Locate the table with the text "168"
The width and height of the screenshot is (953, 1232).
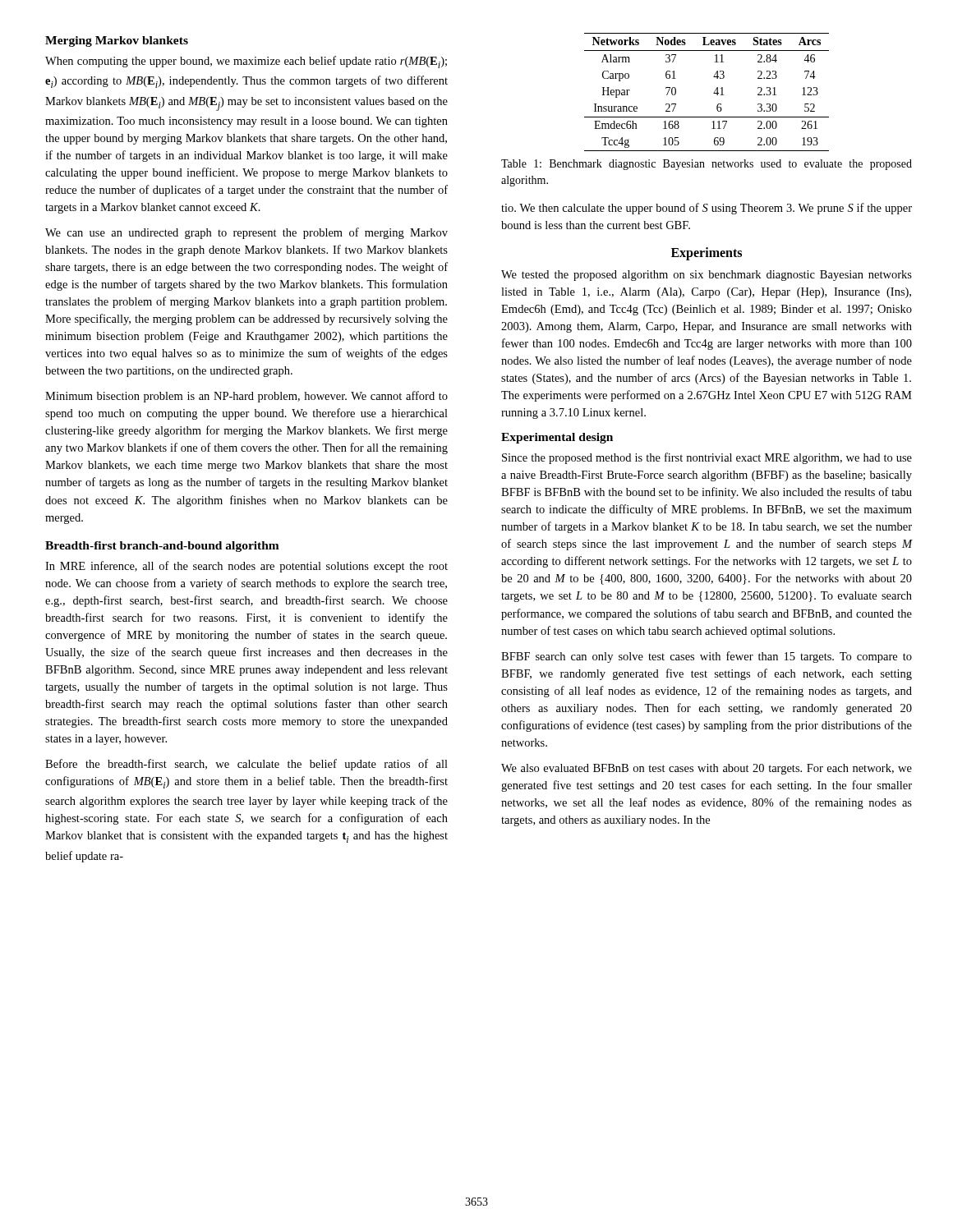(707, 92)
